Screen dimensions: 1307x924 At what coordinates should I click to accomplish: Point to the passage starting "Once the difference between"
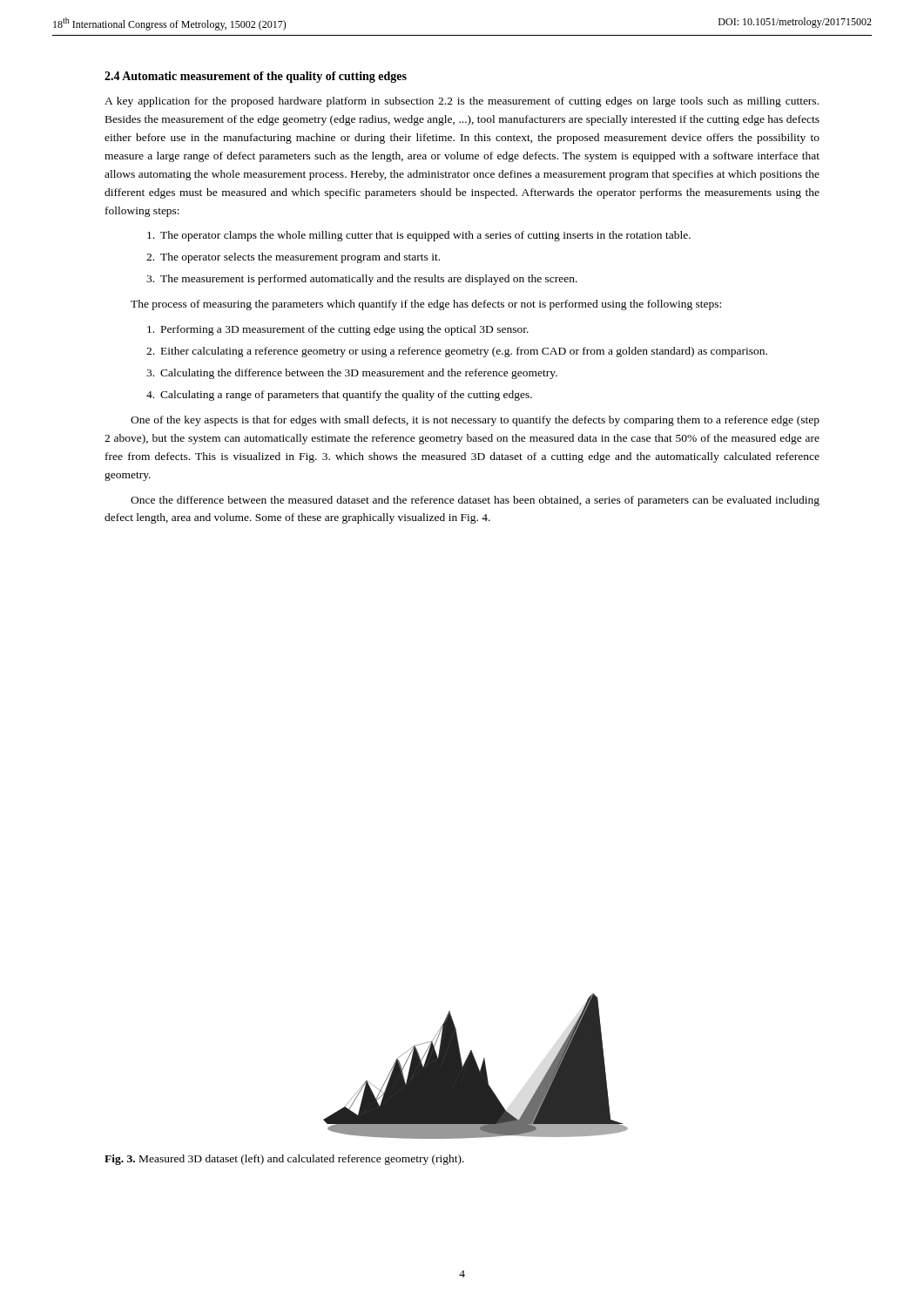click(x=462, y=508)
